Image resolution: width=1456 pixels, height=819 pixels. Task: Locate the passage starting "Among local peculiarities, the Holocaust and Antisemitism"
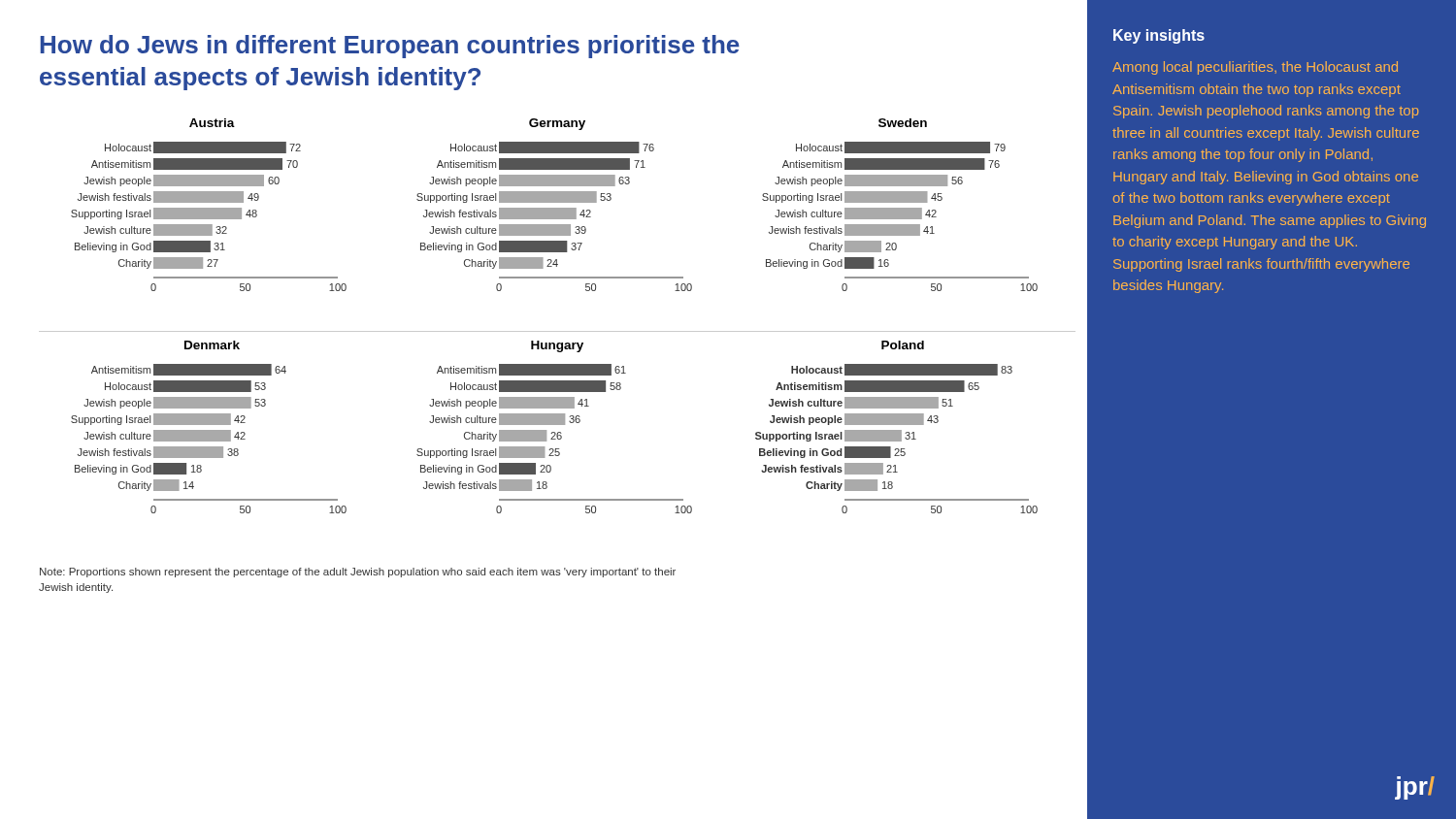pyautogui.click(x=1270, y=176)
